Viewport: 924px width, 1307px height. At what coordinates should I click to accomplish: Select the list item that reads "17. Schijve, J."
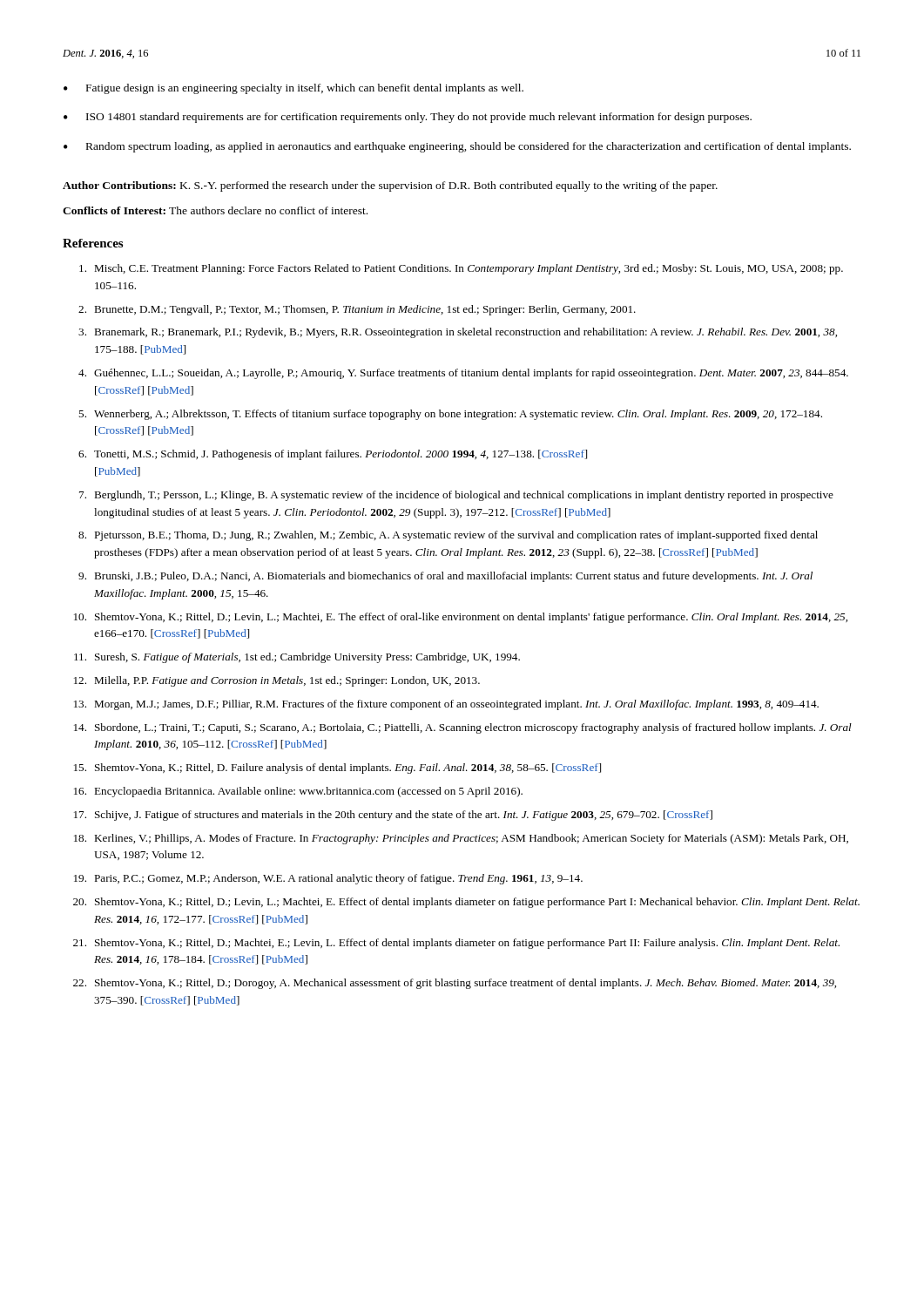point(462,814)
